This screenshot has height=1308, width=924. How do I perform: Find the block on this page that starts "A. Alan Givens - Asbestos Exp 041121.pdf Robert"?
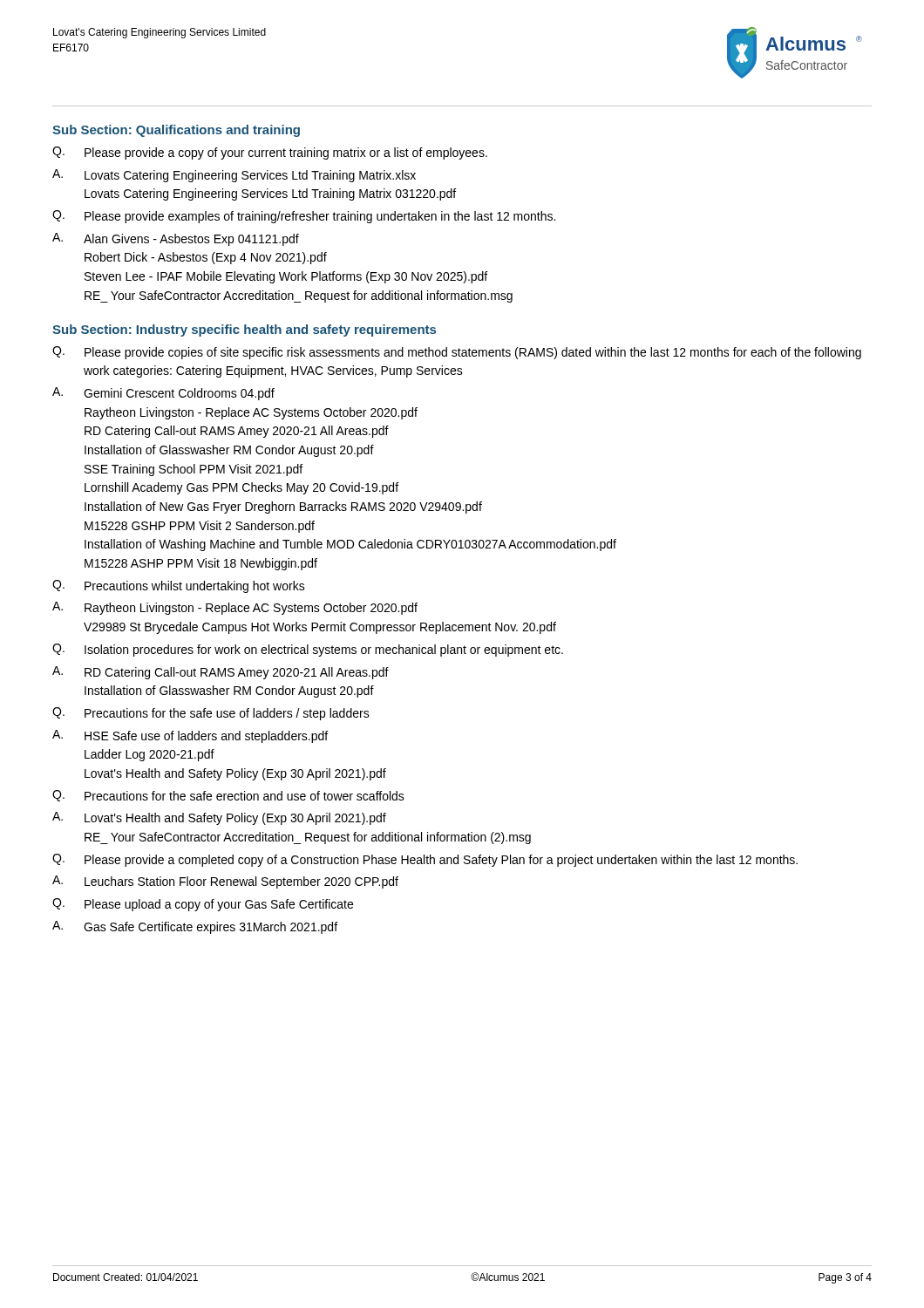point(462,268)
